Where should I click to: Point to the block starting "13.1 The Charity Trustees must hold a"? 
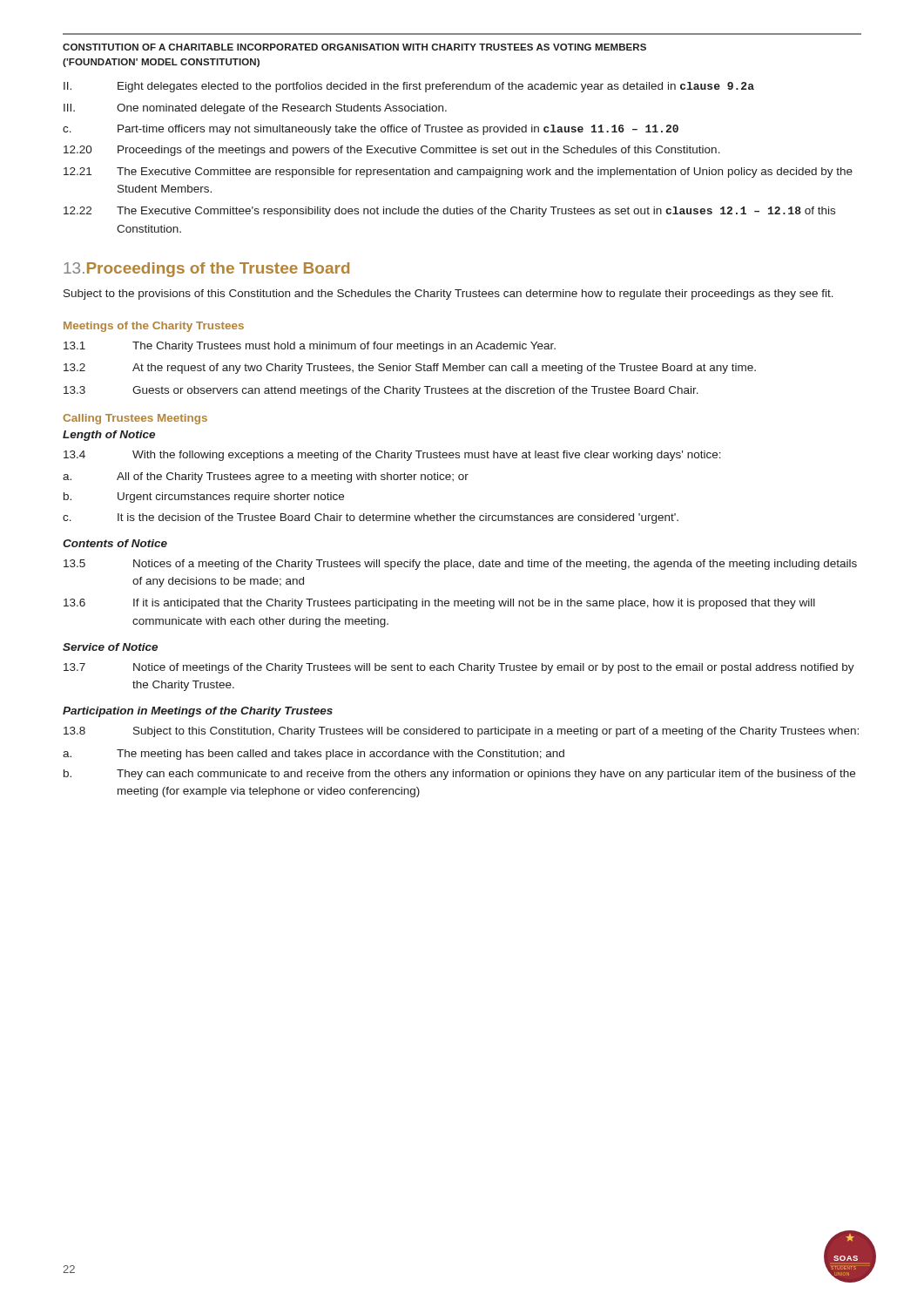click(462, 346)
